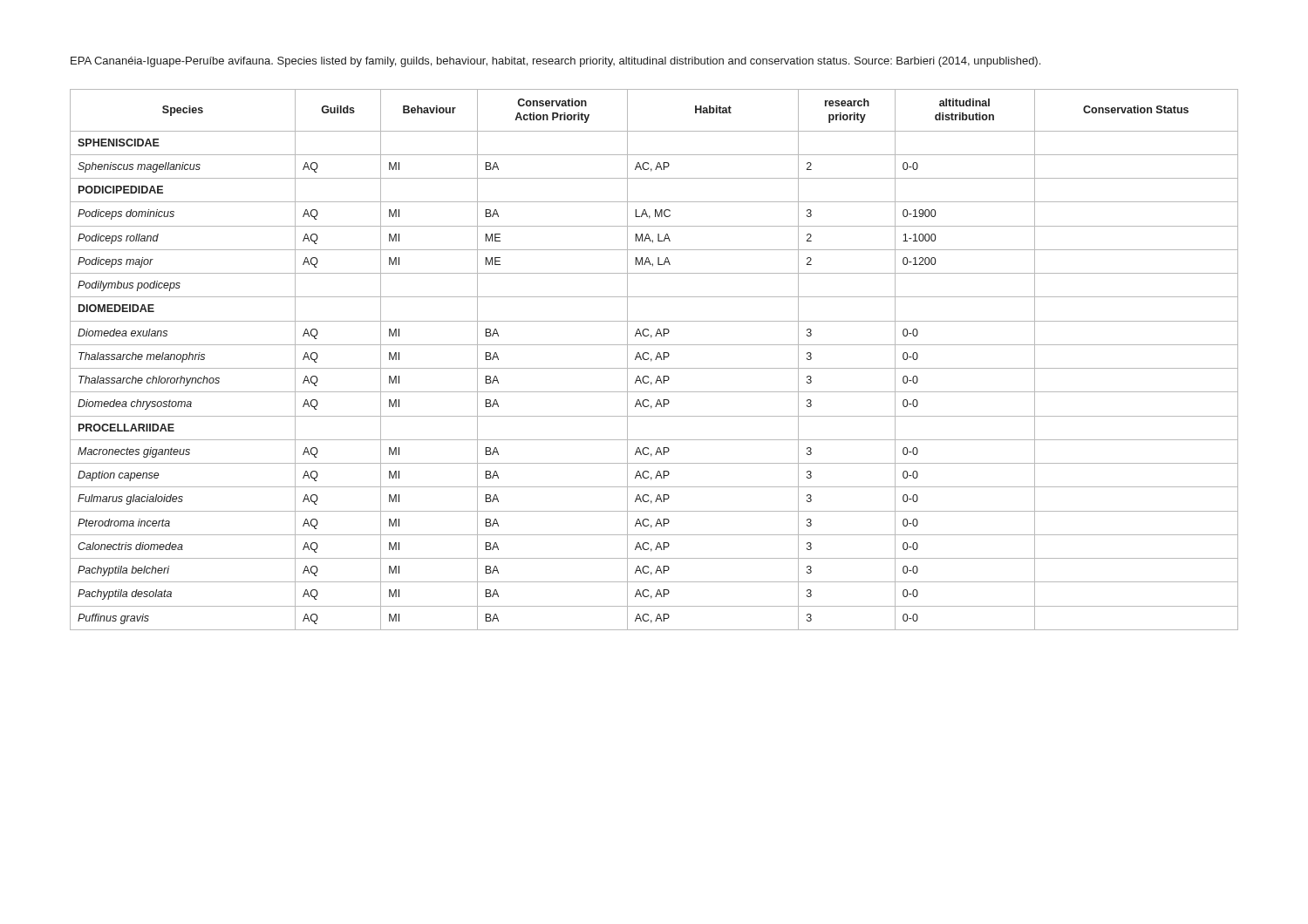The width and height of the screenshot is (1308, 924).
Task: Find a caption
Action: pyautogui.click(x=556, y=61)
